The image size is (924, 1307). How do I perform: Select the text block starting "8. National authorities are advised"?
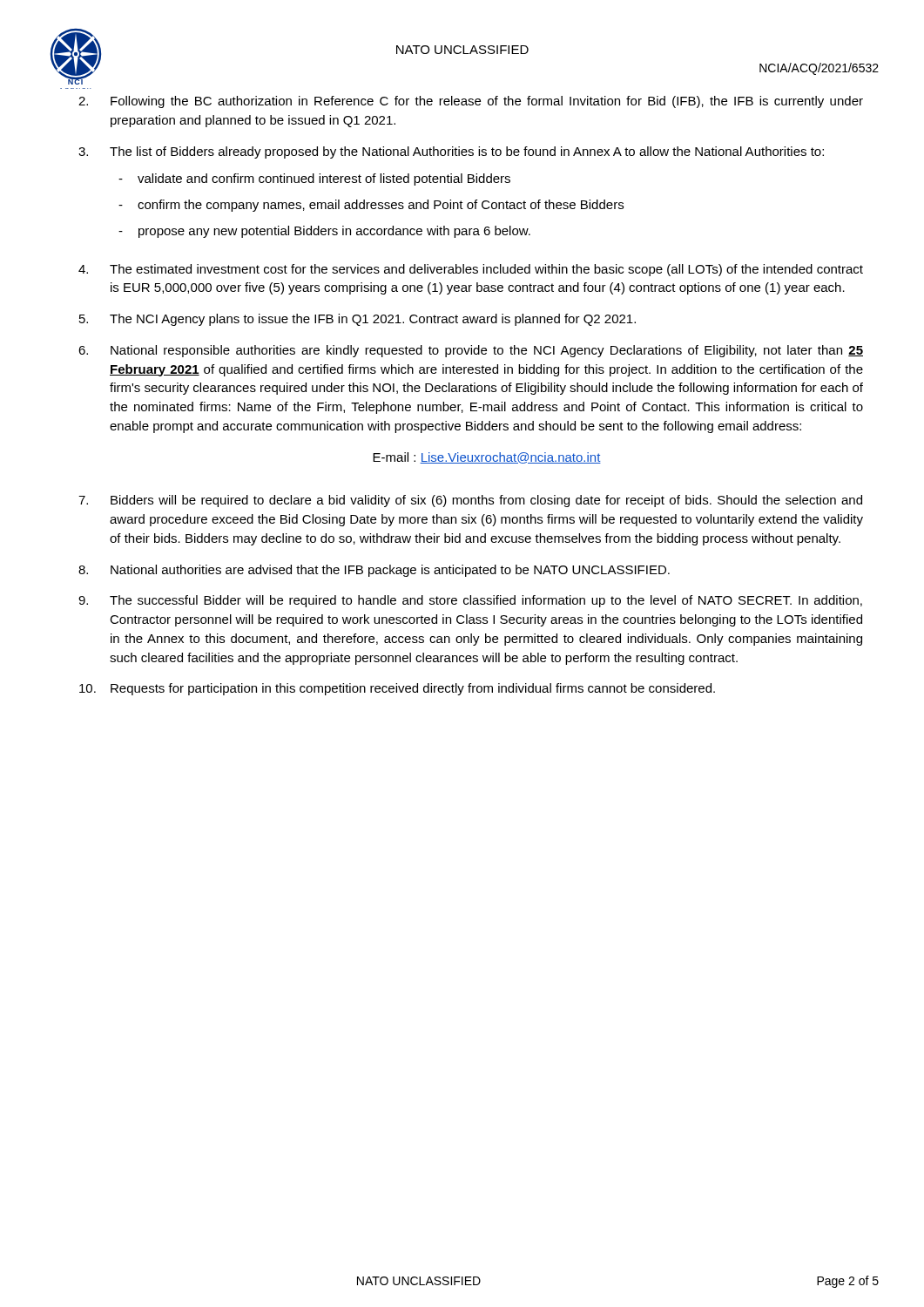pos(471,569)
